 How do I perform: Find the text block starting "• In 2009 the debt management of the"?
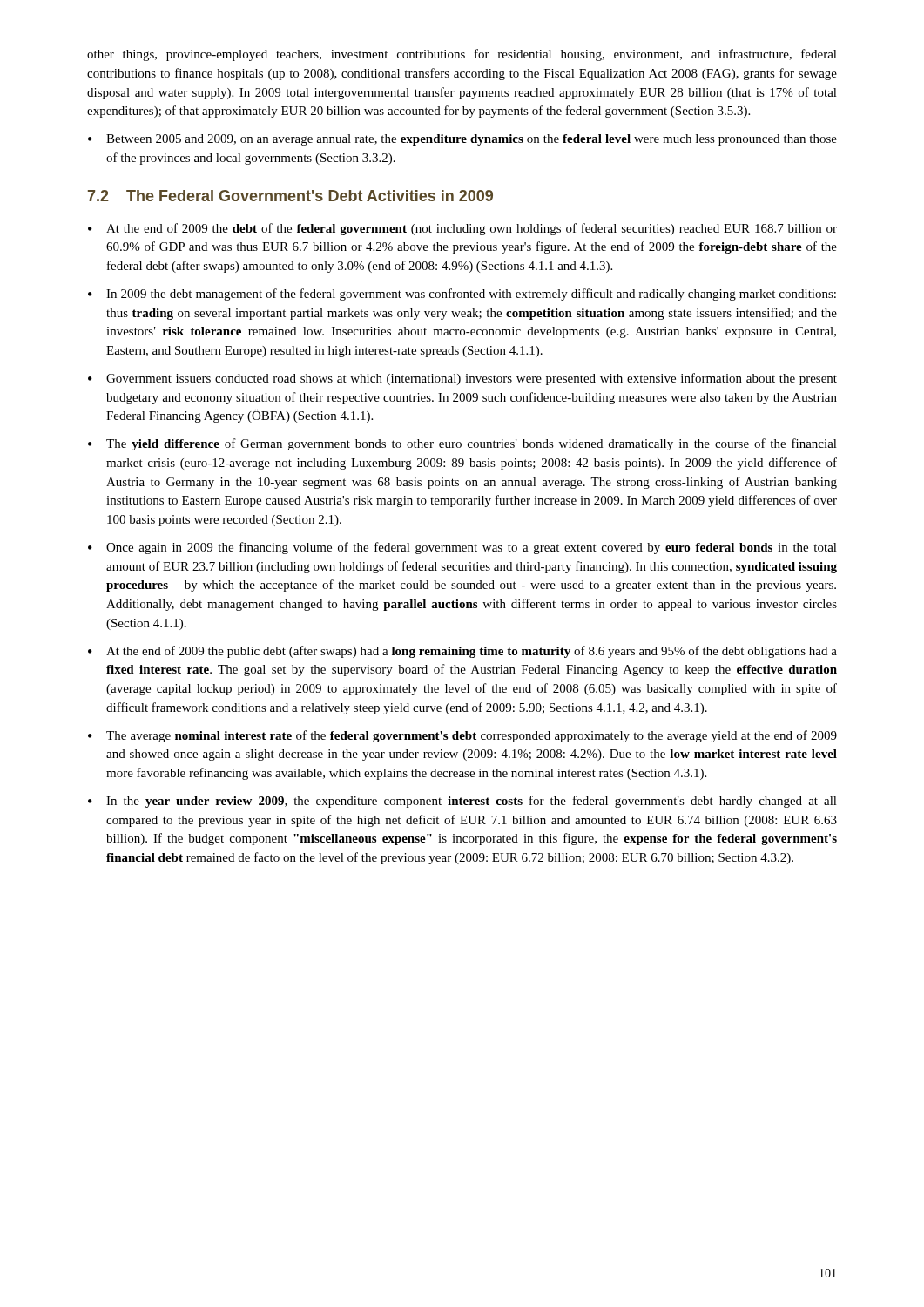[462, 323]
